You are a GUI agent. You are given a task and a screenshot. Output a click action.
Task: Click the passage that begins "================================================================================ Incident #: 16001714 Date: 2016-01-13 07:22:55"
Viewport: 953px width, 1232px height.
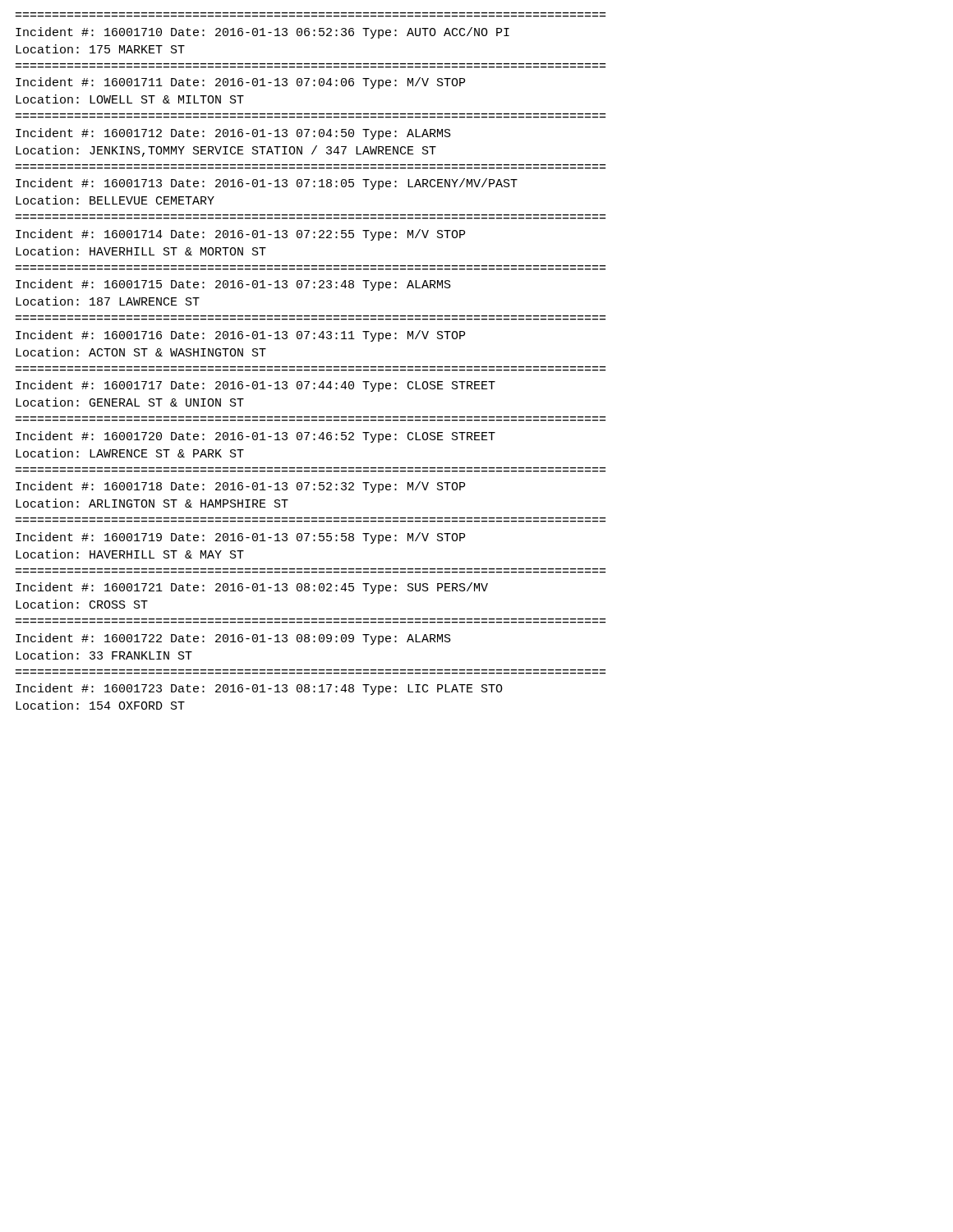tap(240, 235)
